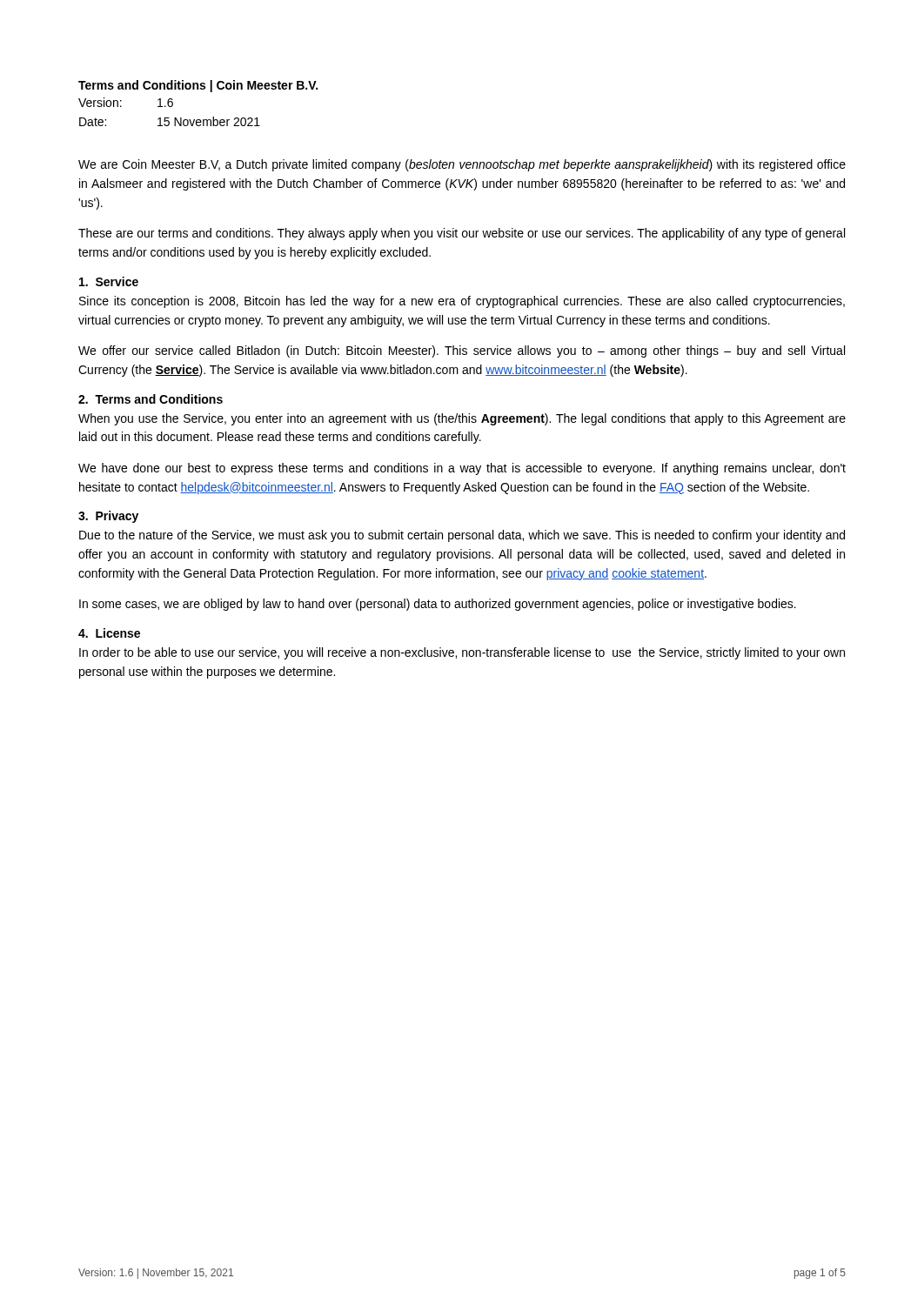Locate the text block that says "When you use"
The width and height of the screenshot is (924, 1305).
coord(462,428)
